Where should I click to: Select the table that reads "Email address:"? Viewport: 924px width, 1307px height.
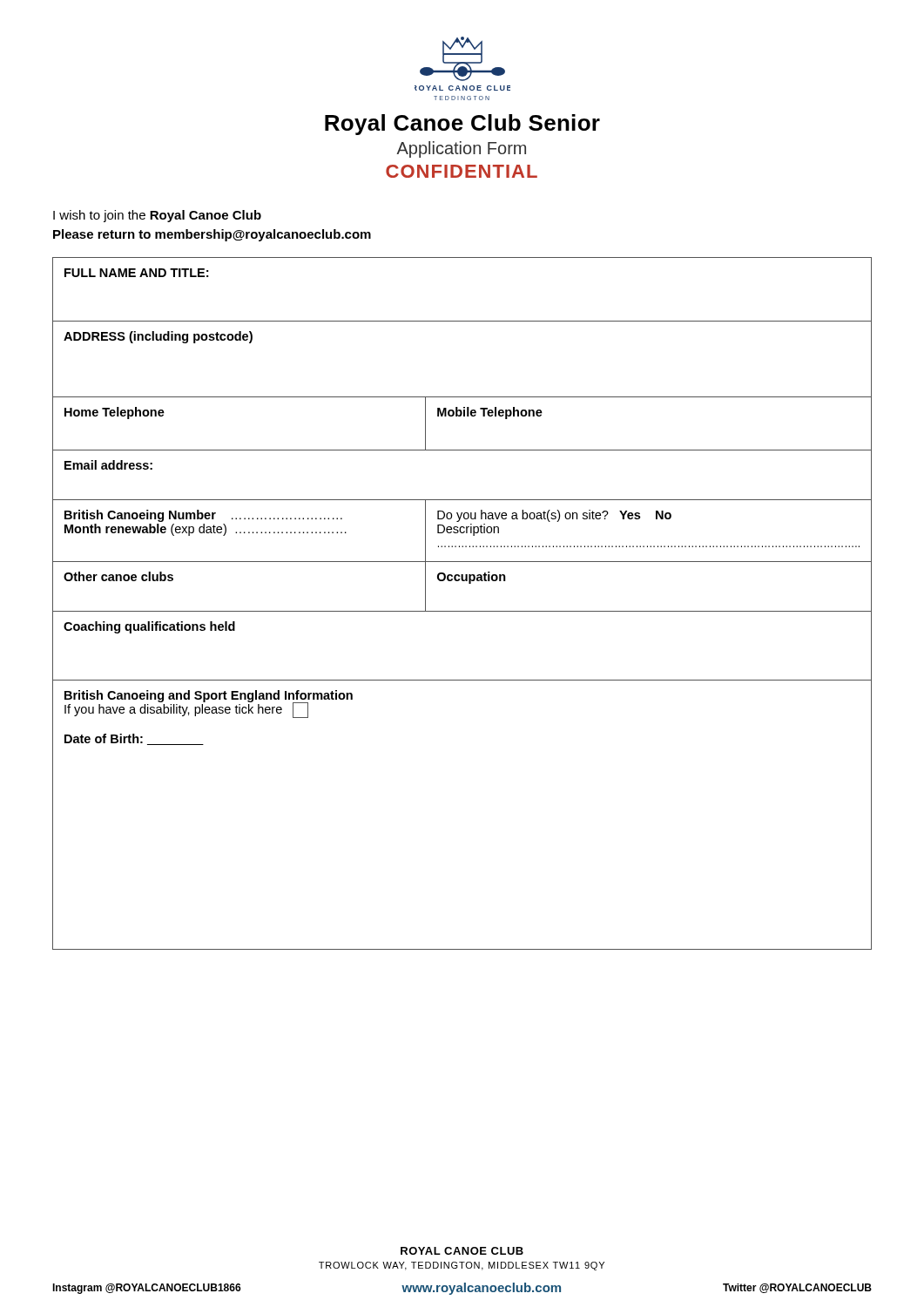pos(462,603)
